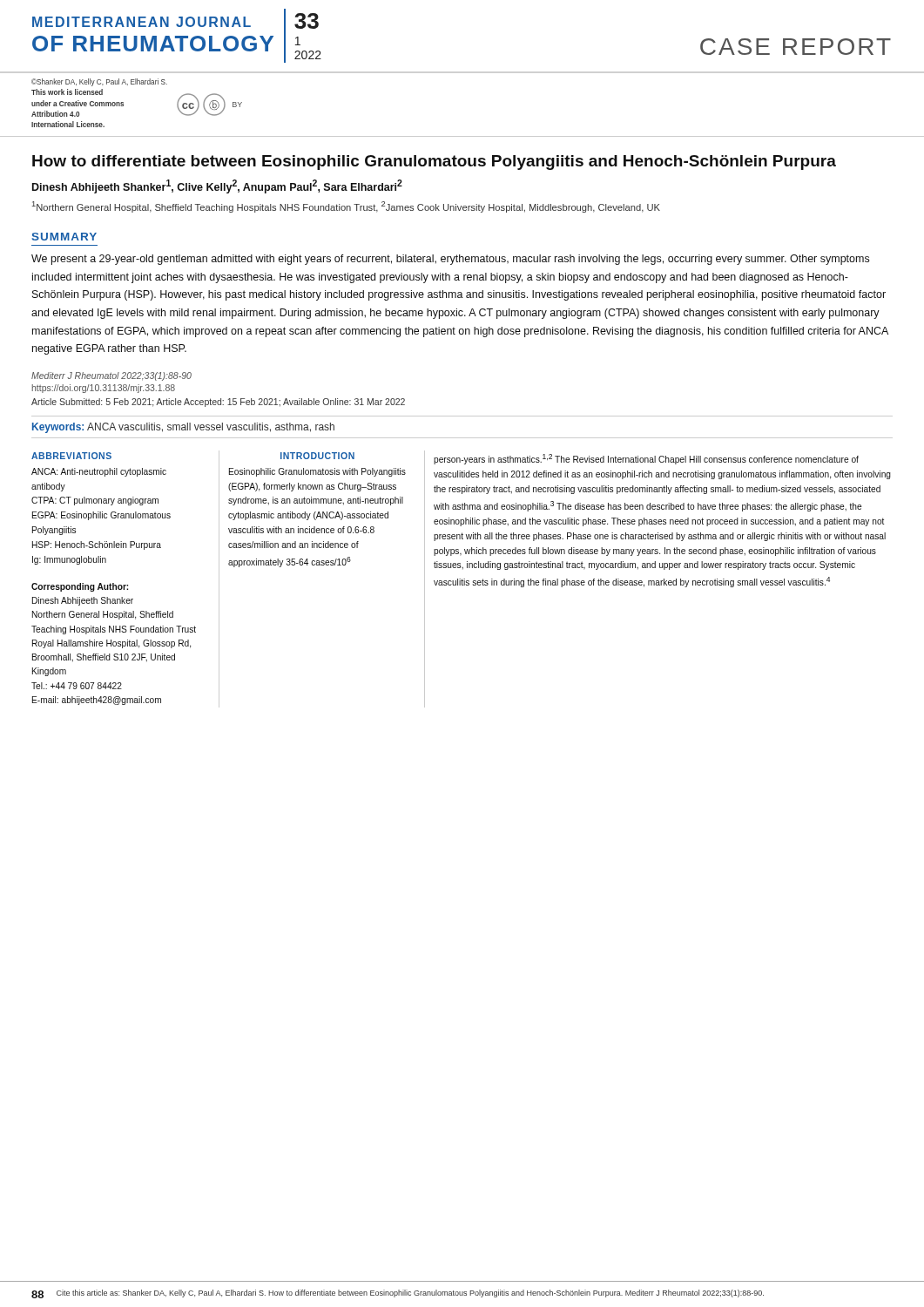924x1307 pixels.
Task: Find the text block that says "©Shanker DA, Kelly C, Paul A, Elhardari"
Action: coord(99,104)
